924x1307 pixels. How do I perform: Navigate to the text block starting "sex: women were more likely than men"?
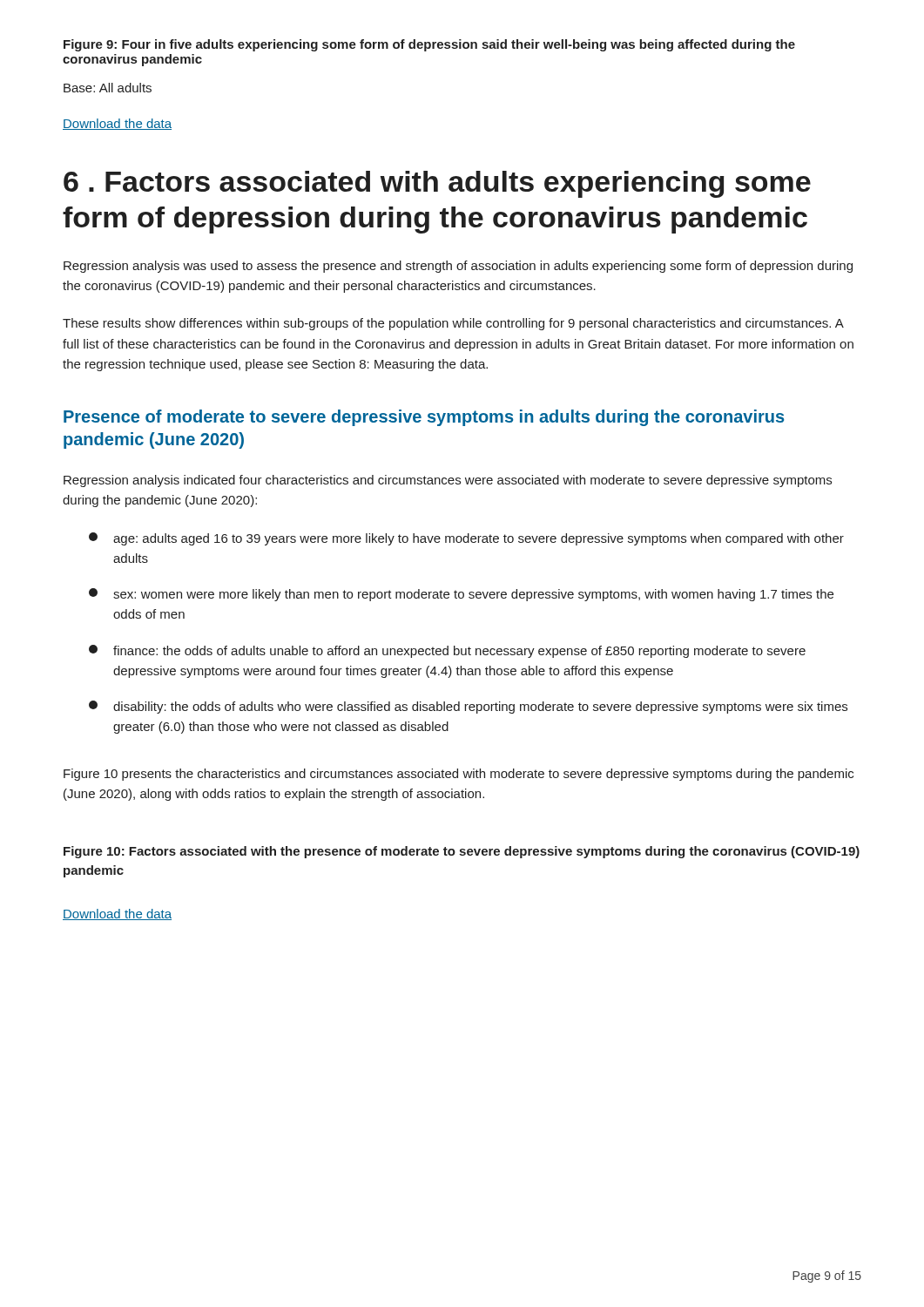click(475, 604)
